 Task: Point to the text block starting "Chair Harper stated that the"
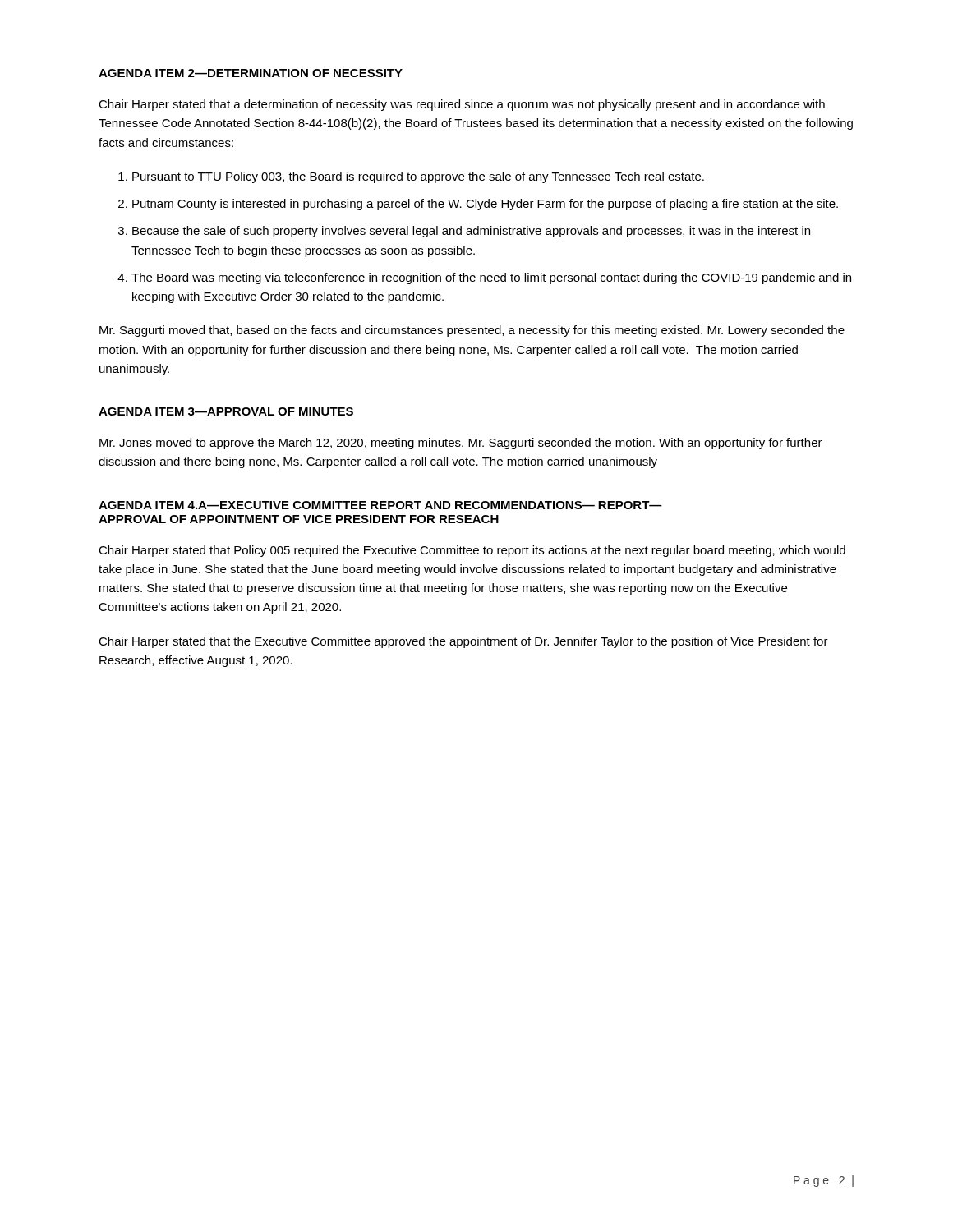(x=463, y=650)
